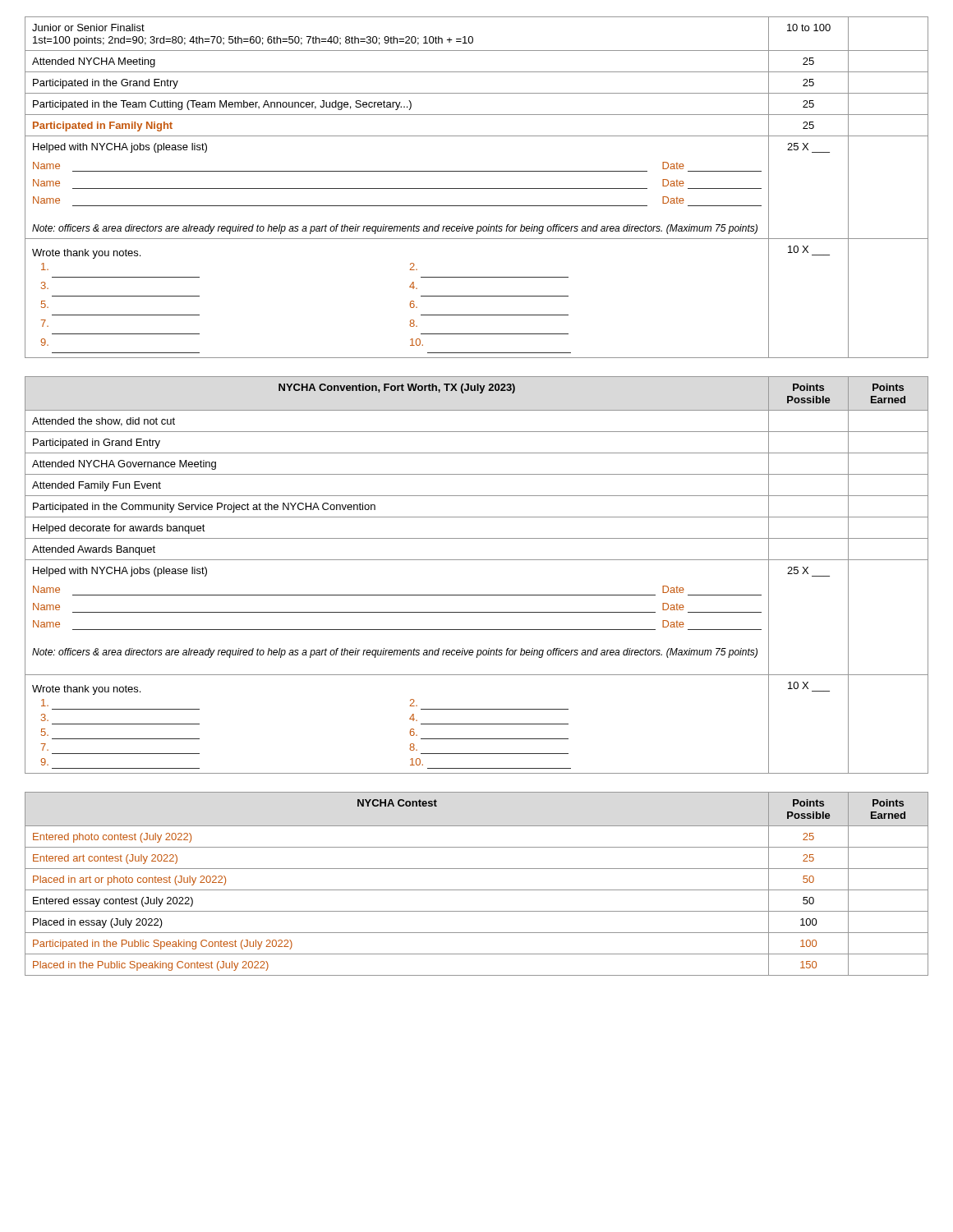This screenshot has width=953, height=1232.
Task: Find the table that mentions "Attended NYCHA Meeting"
Action: (476, 187)
